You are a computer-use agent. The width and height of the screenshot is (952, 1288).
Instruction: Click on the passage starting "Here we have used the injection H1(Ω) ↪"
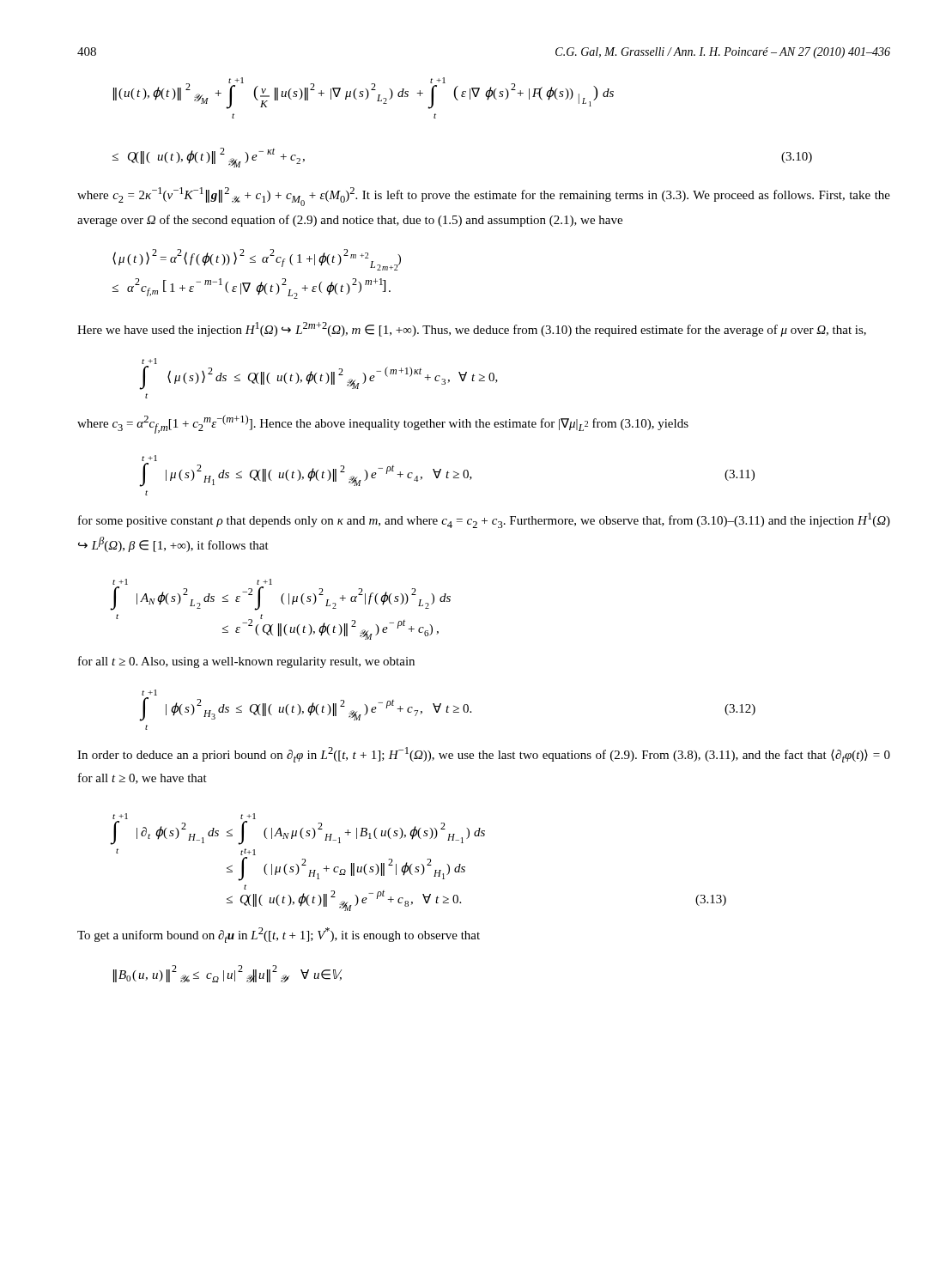coord(484,329)
